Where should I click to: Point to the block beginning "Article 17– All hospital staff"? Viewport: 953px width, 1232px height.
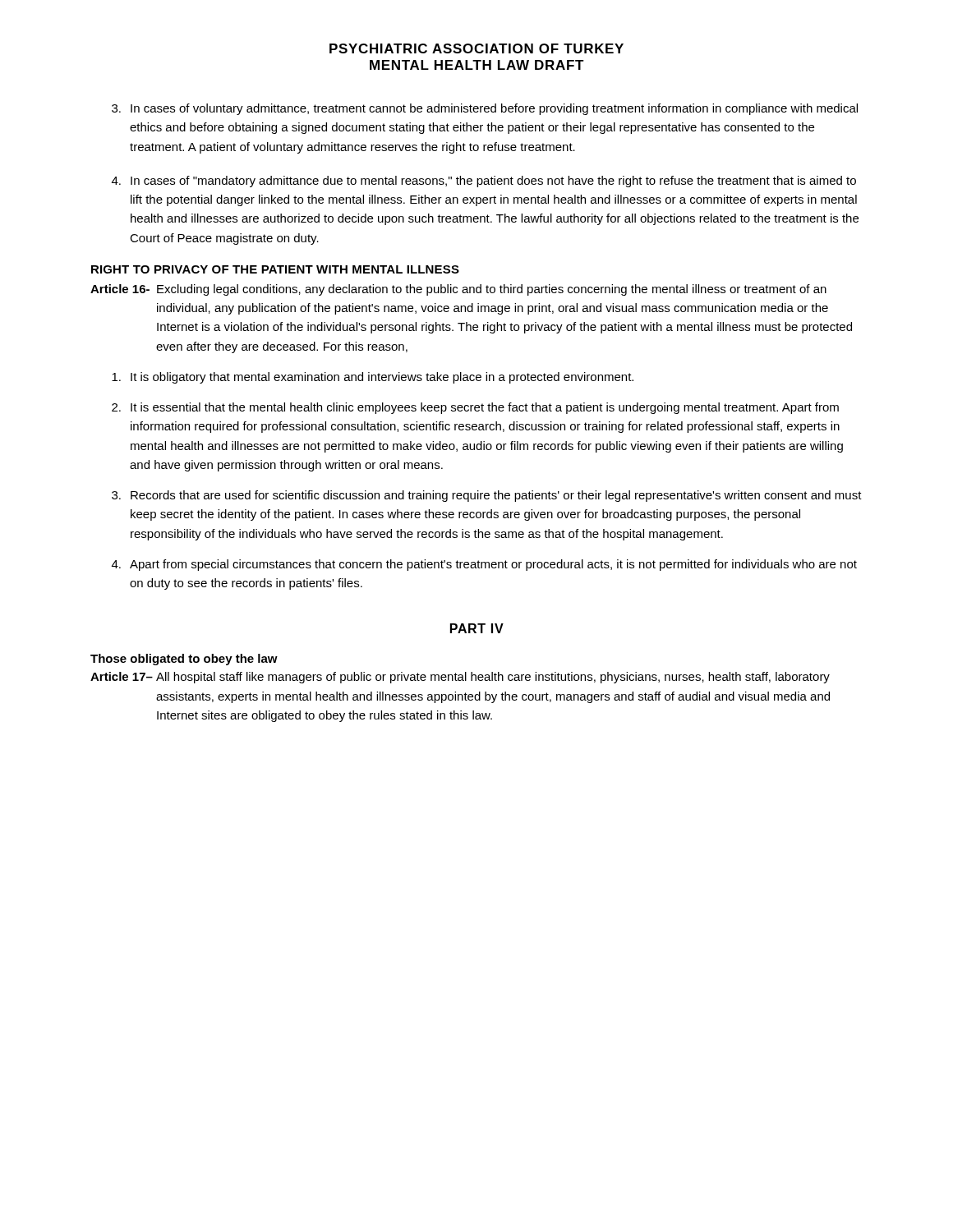tap(476, 696)
